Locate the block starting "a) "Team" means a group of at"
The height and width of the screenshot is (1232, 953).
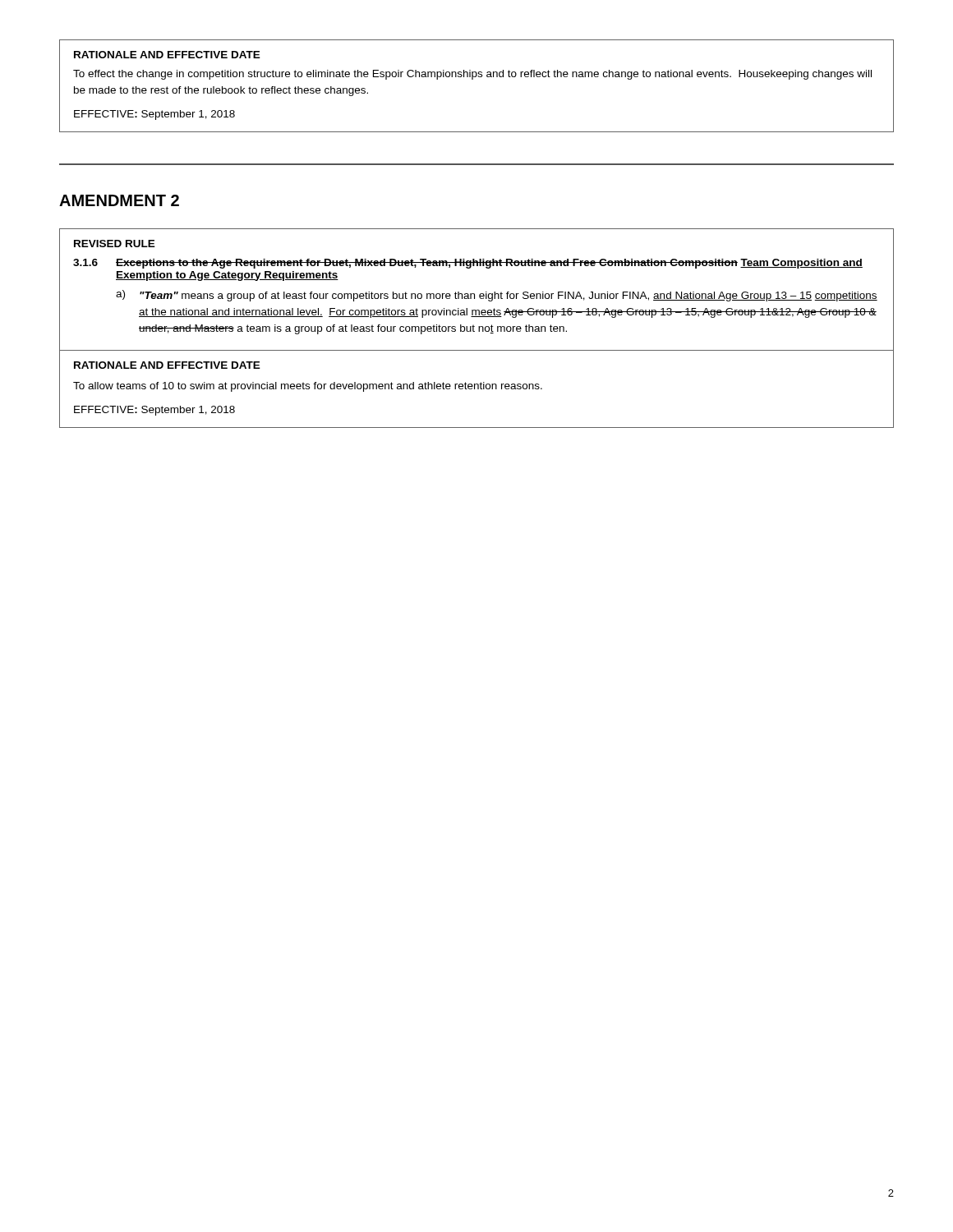498,312
